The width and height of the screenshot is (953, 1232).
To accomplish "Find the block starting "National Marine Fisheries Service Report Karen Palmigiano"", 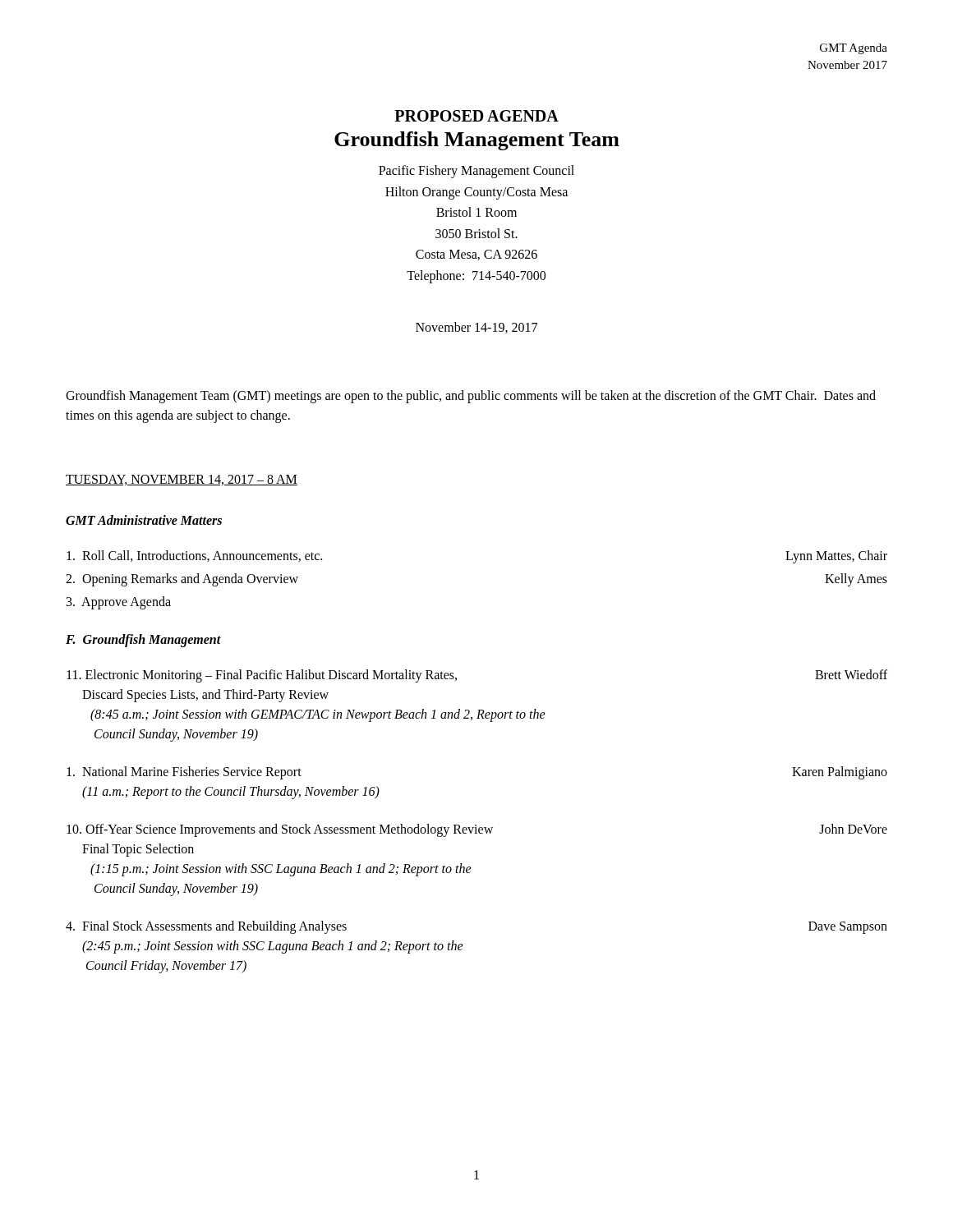I will coord(184,772).
